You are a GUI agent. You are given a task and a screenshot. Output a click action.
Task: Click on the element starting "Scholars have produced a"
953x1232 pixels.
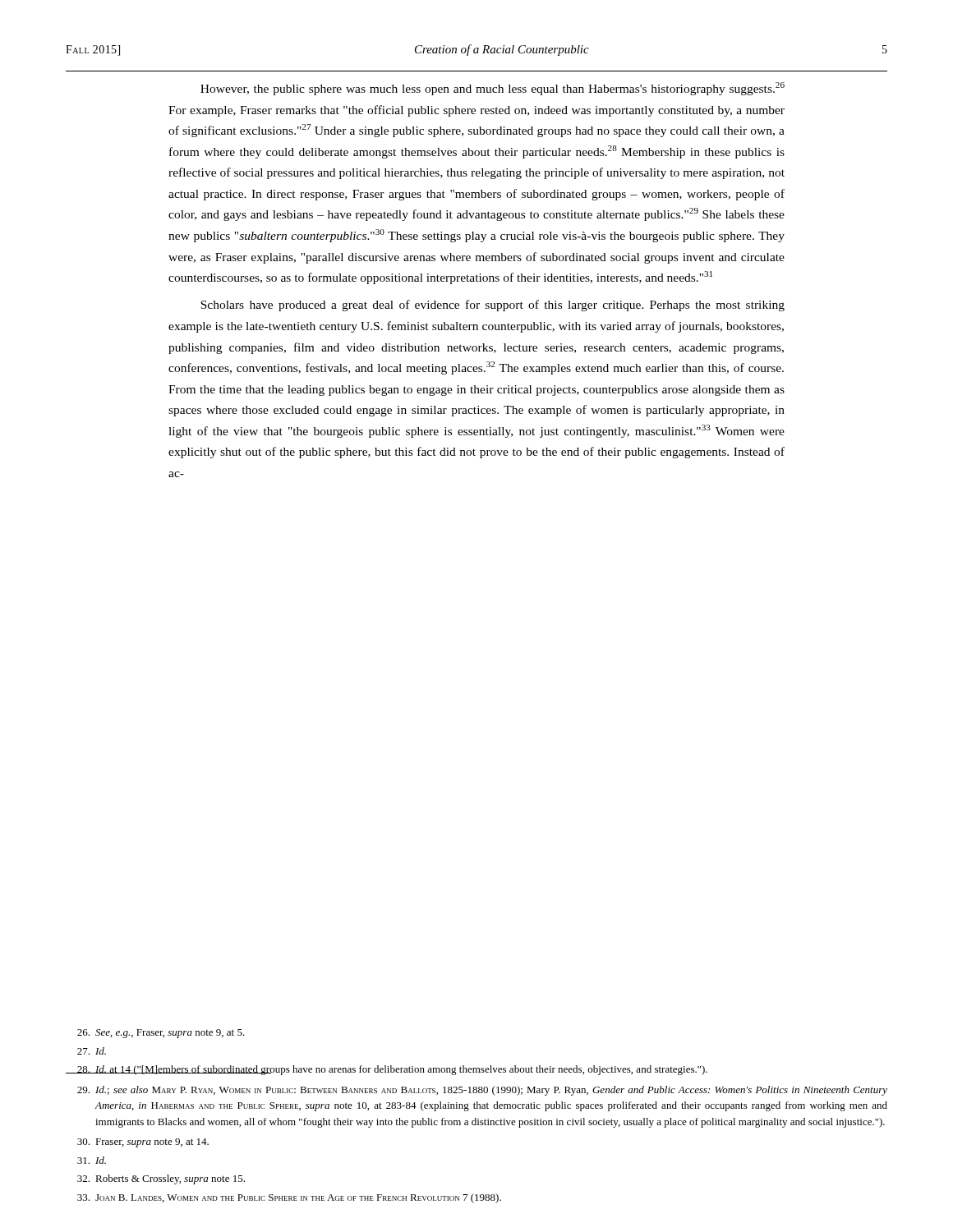tap(476, 389)
